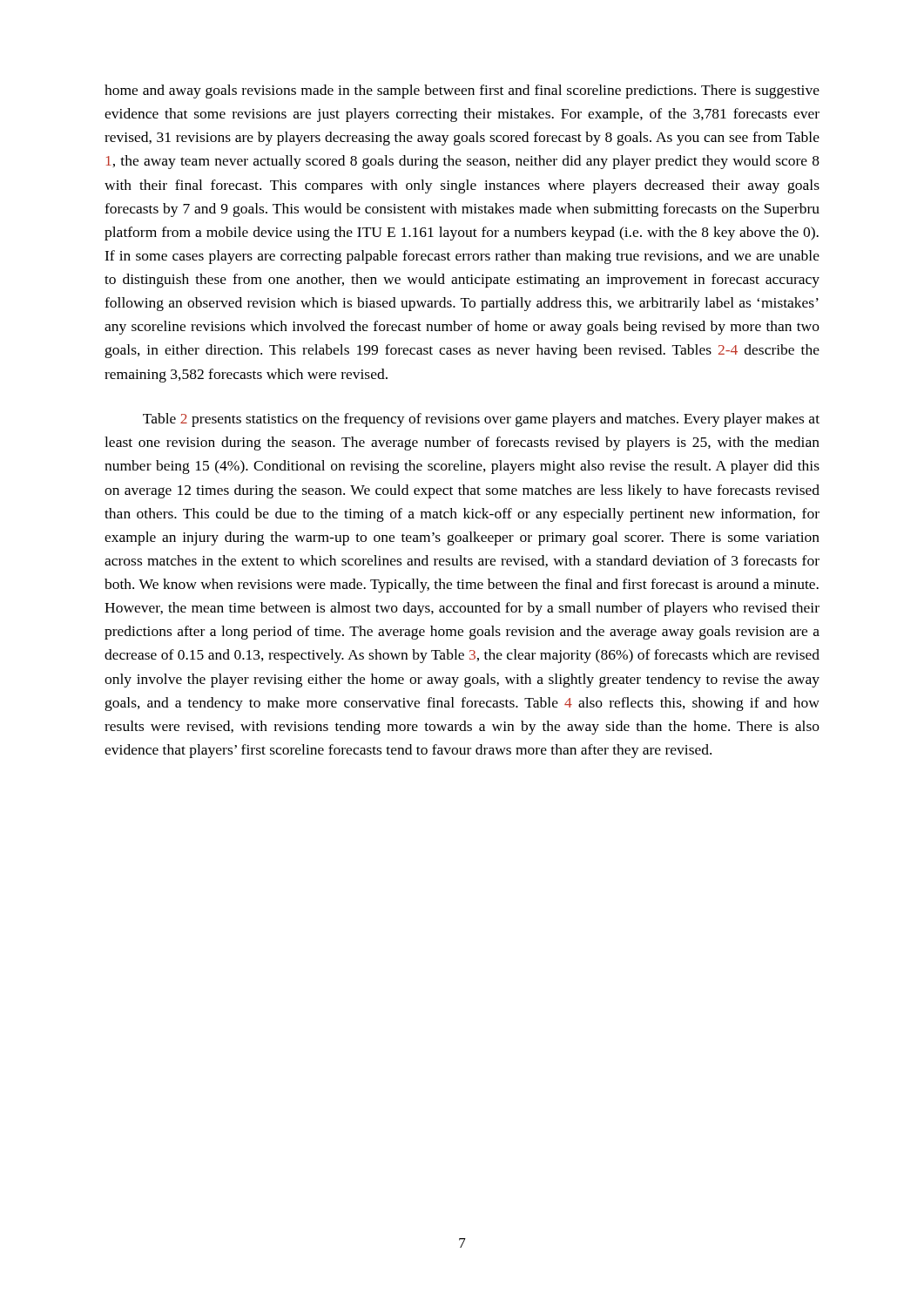The width and height of the screenshot is (924, 1307).
Task: Click on the block starting "Table 2 presents statistics"
Action: 462,584
